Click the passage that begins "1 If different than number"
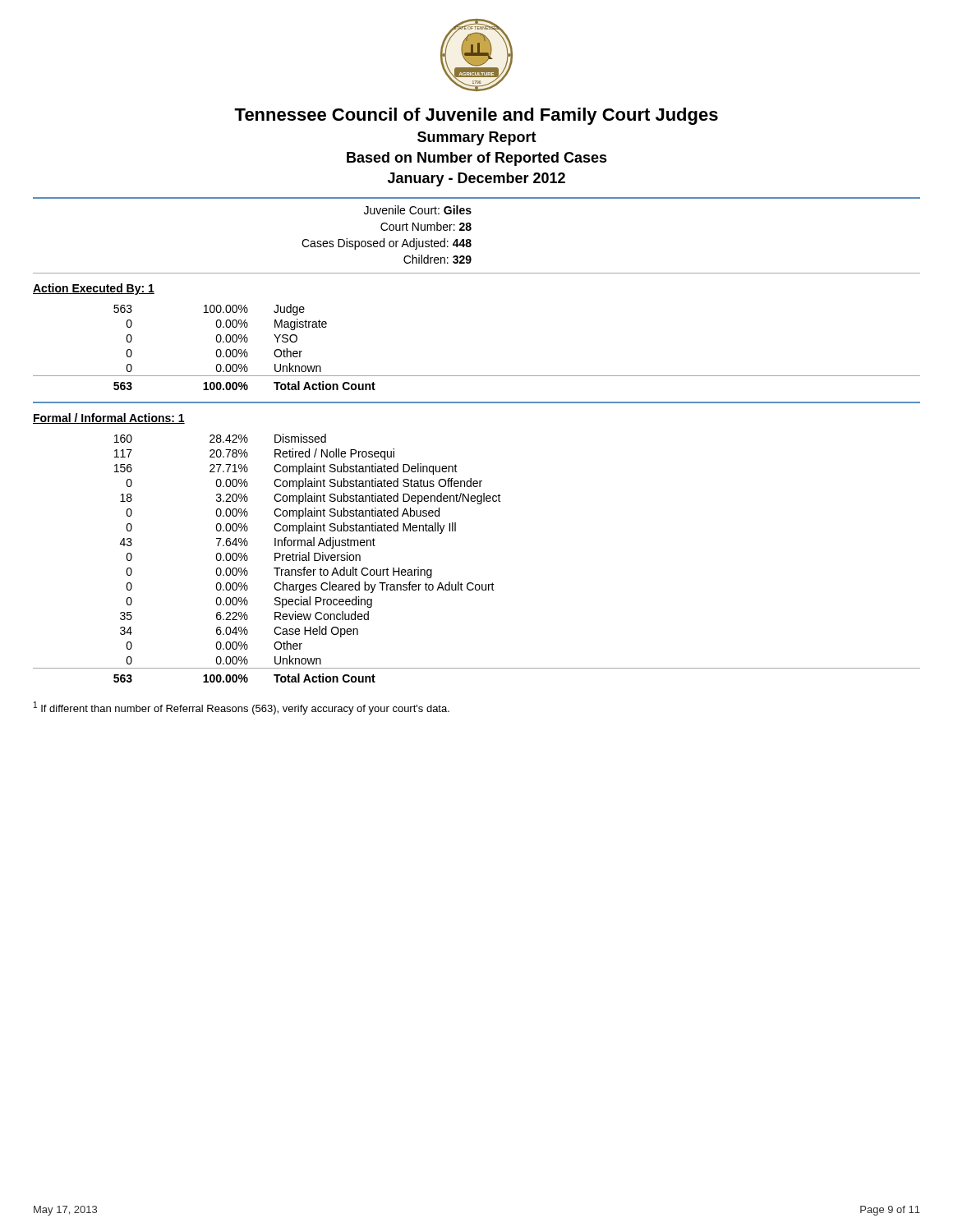The image size is (953, 1232). (x=241, y=708)
